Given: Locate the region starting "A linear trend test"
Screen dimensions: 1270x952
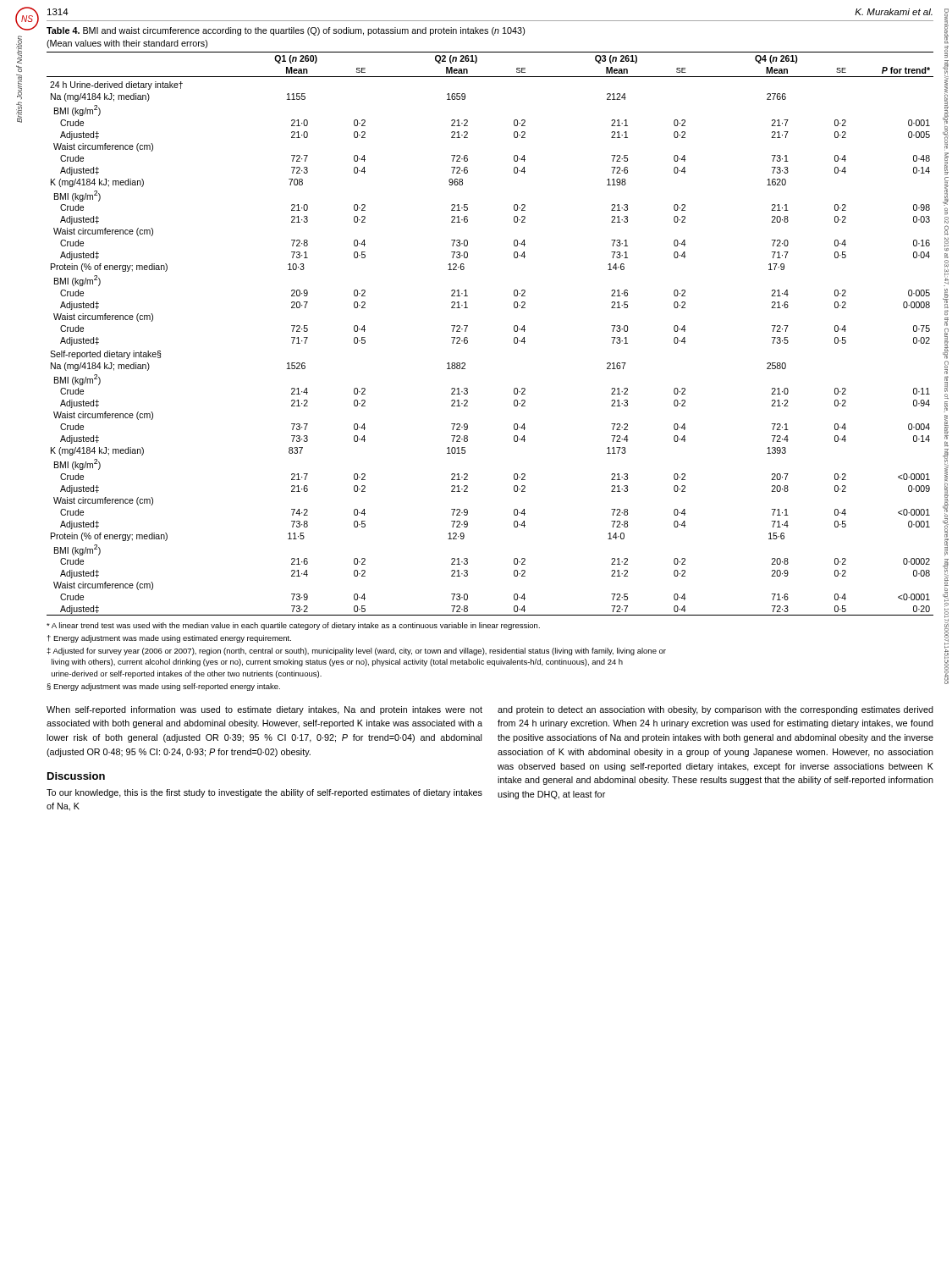Looking at the screenshot, I should tap(490, 656).
